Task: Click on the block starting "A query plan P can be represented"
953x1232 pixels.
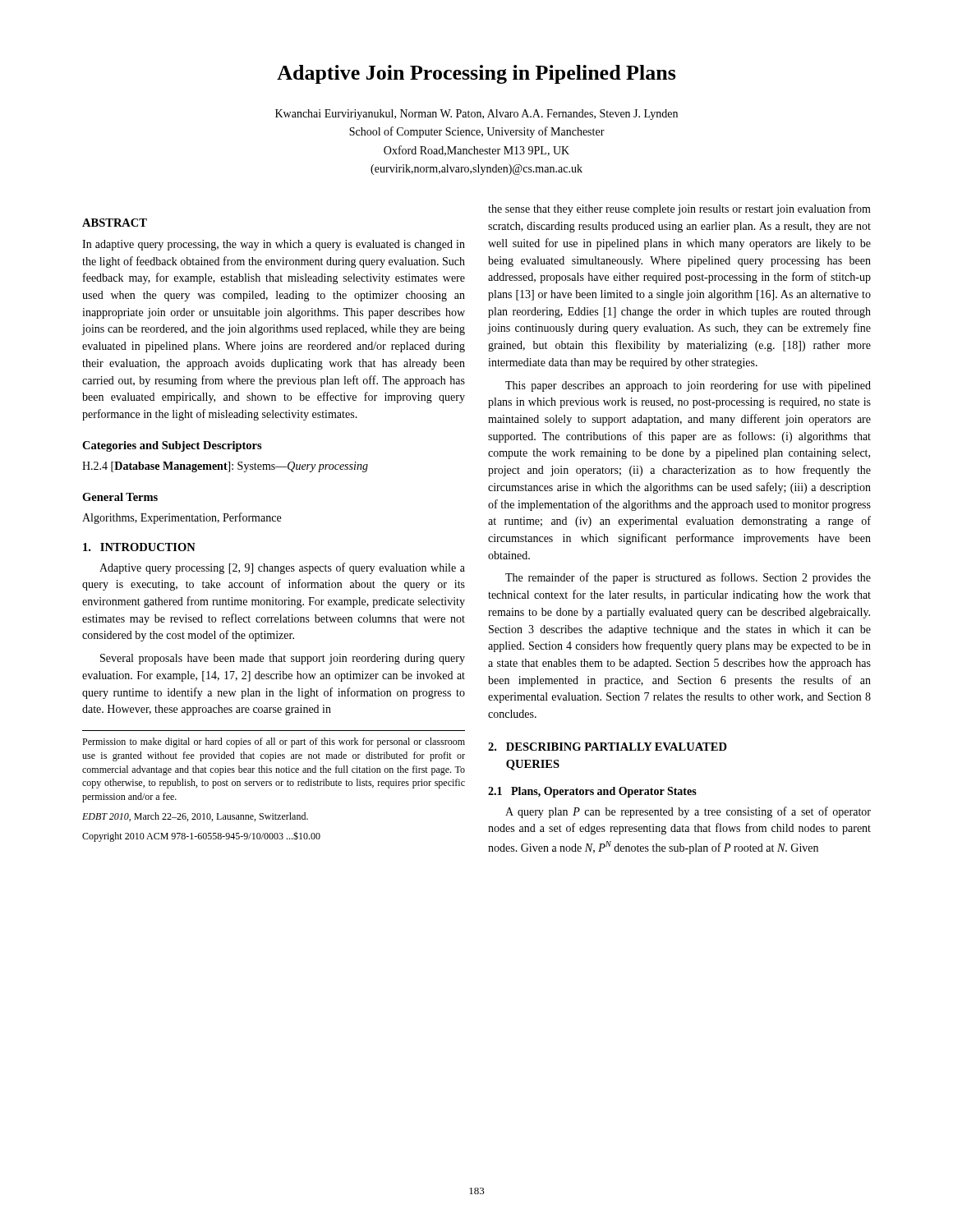Action: 679,830
